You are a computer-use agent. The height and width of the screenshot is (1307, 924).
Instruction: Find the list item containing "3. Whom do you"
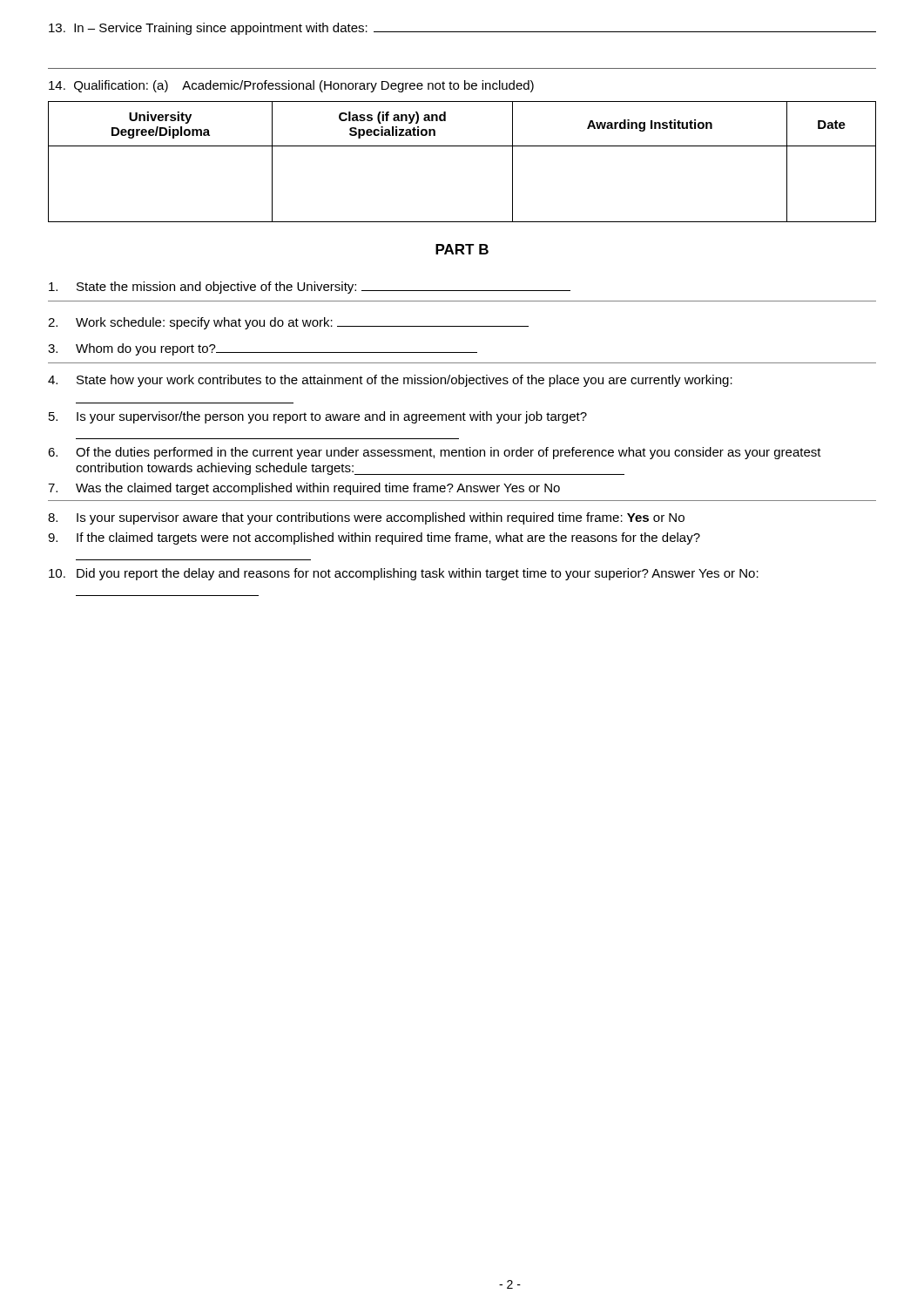pyautogui.click(x=462, y=346)
